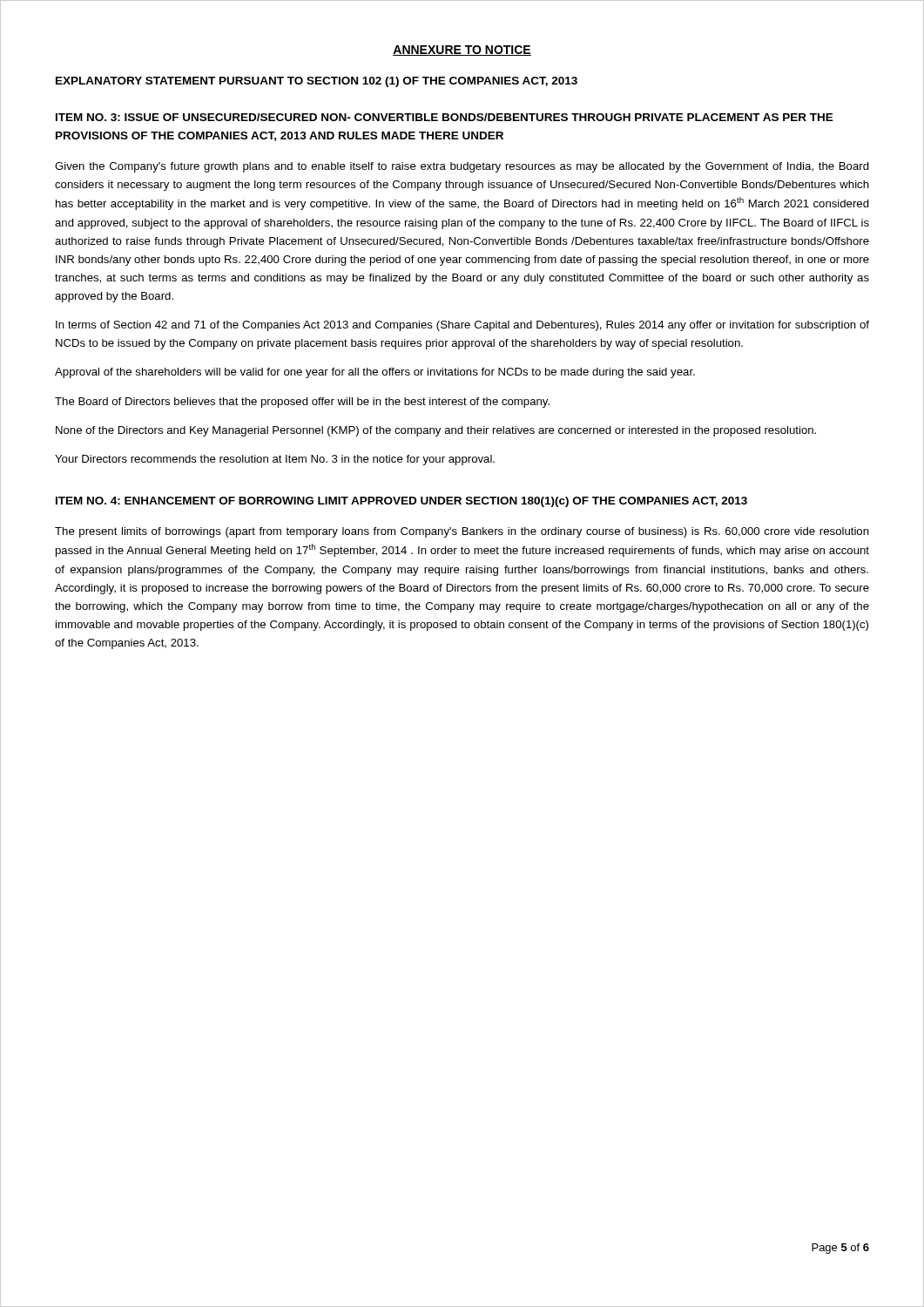Point to the section header beginning "ITEM NO. 3: ISSUE OF UNSECURED/SECURED"
This screenshot has width=924, height=1307.
444,126
